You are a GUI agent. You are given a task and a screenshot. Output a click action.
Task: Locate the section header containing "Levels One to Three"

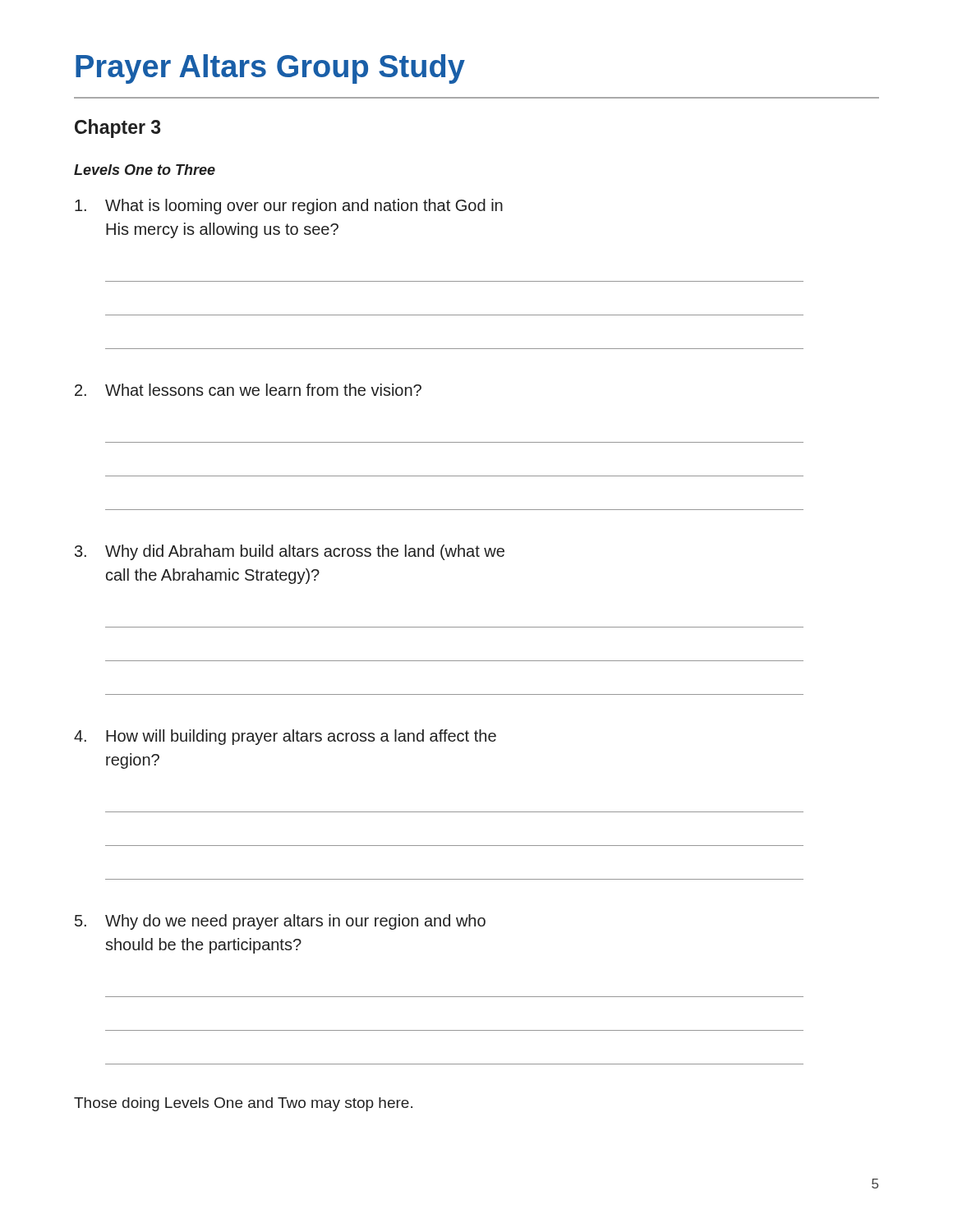coord(145,170)
